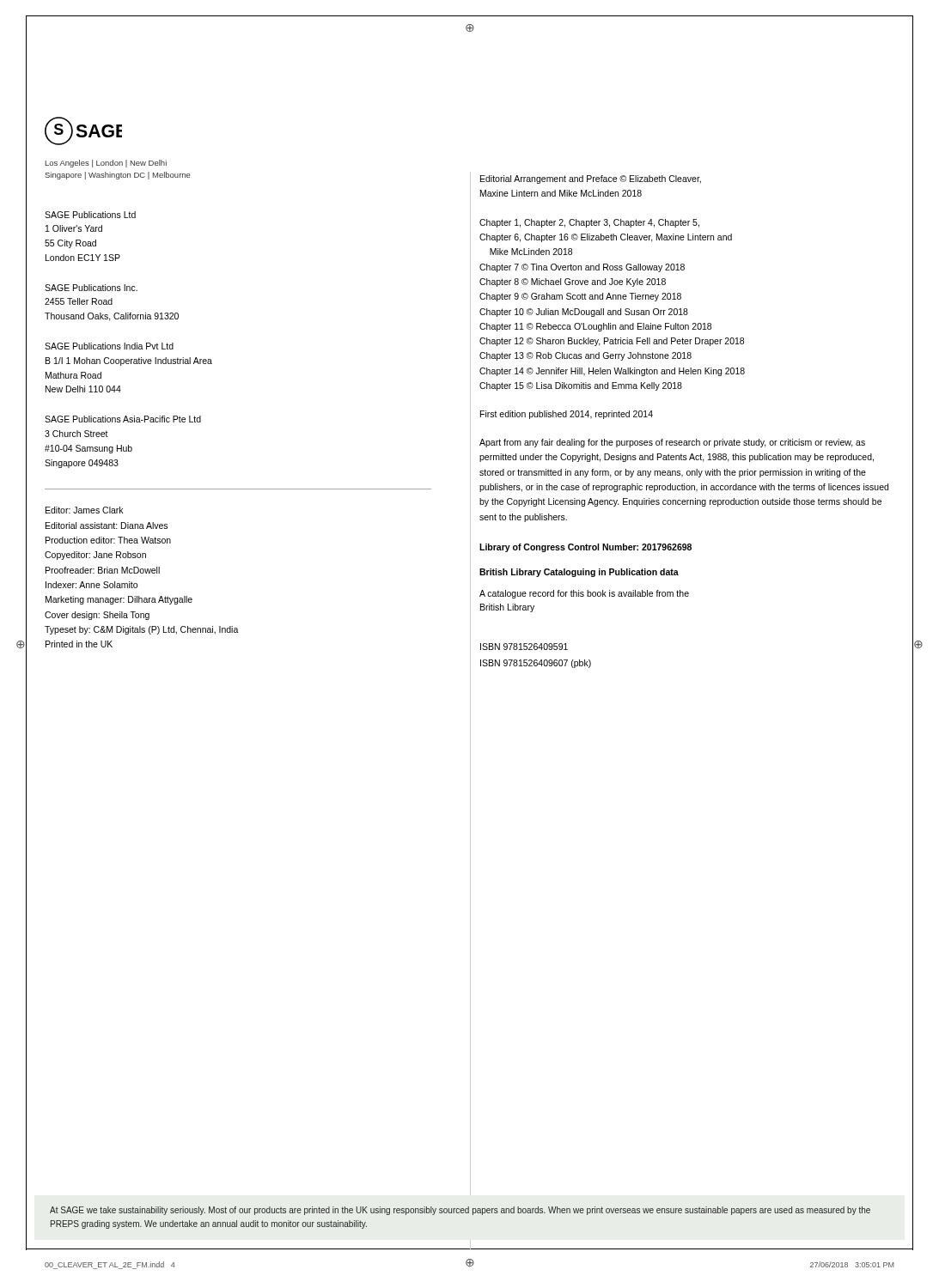
Task: Find the block on this page that starts "SAGE Publications India Pvt Ltd B"
Action: [128, 368]
